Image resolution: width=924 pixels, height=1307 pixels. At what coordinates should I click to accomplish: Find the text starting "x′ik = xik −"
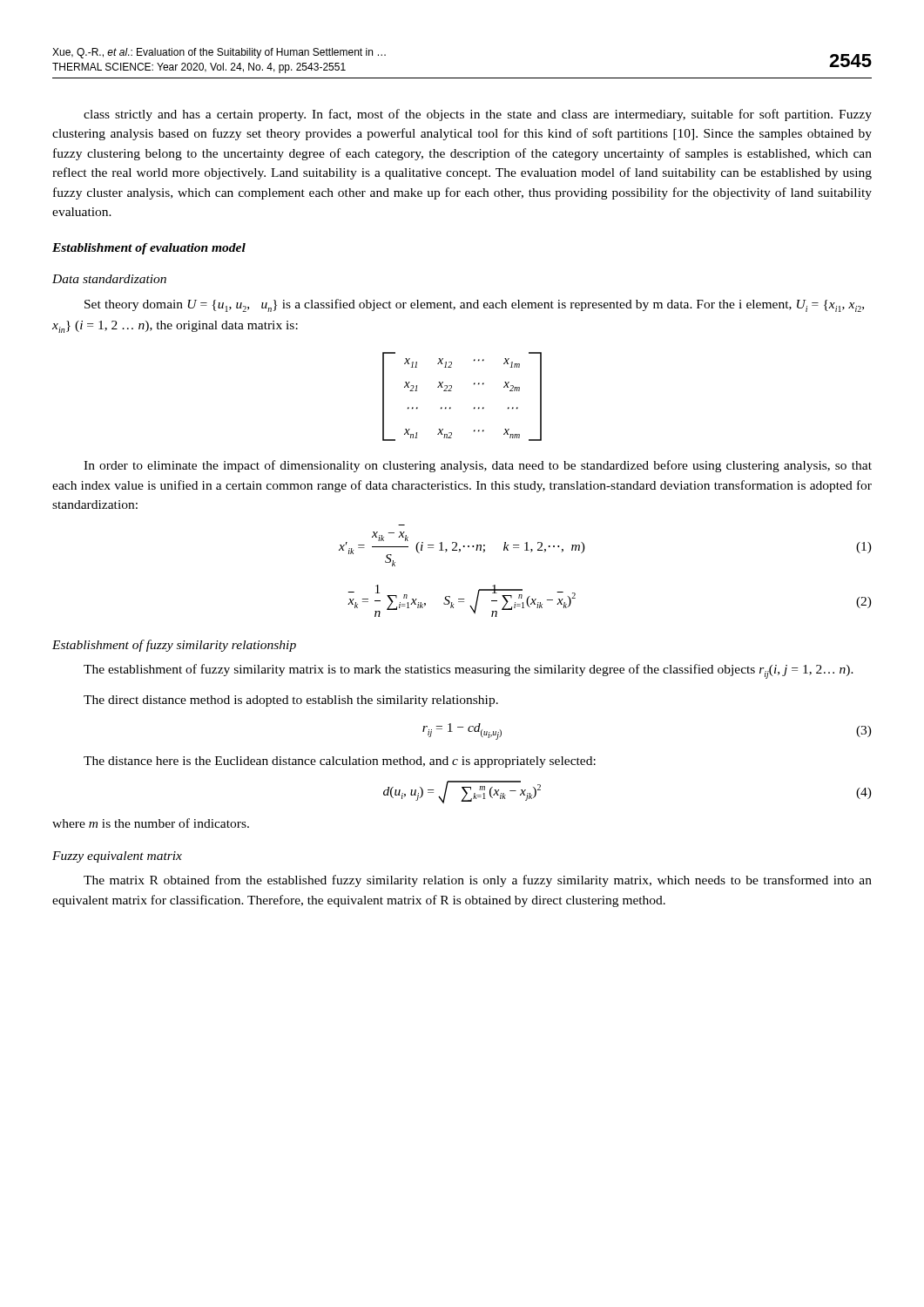click(462, 547)
